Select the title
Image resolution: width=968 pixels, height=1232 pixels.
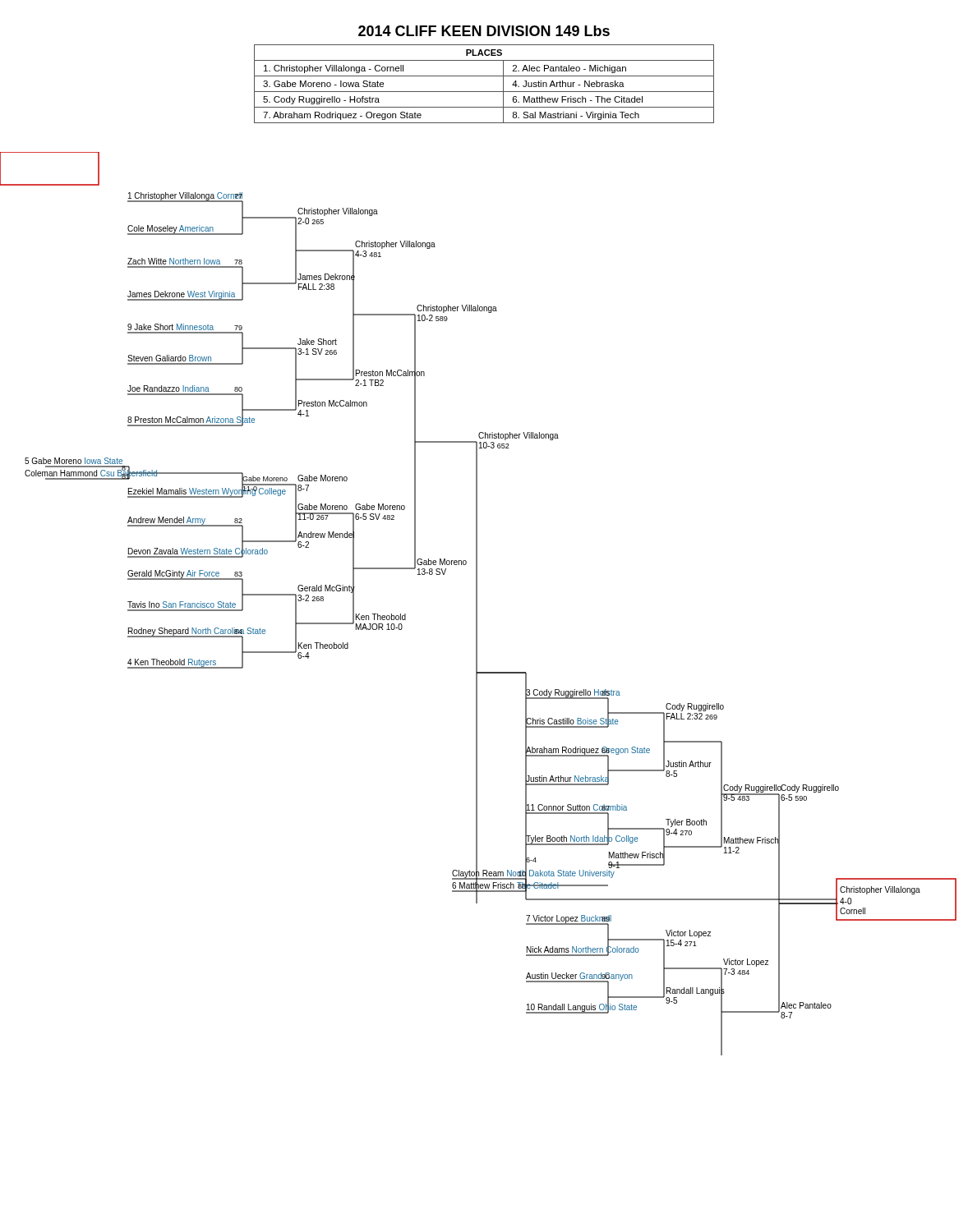[484, 31]
